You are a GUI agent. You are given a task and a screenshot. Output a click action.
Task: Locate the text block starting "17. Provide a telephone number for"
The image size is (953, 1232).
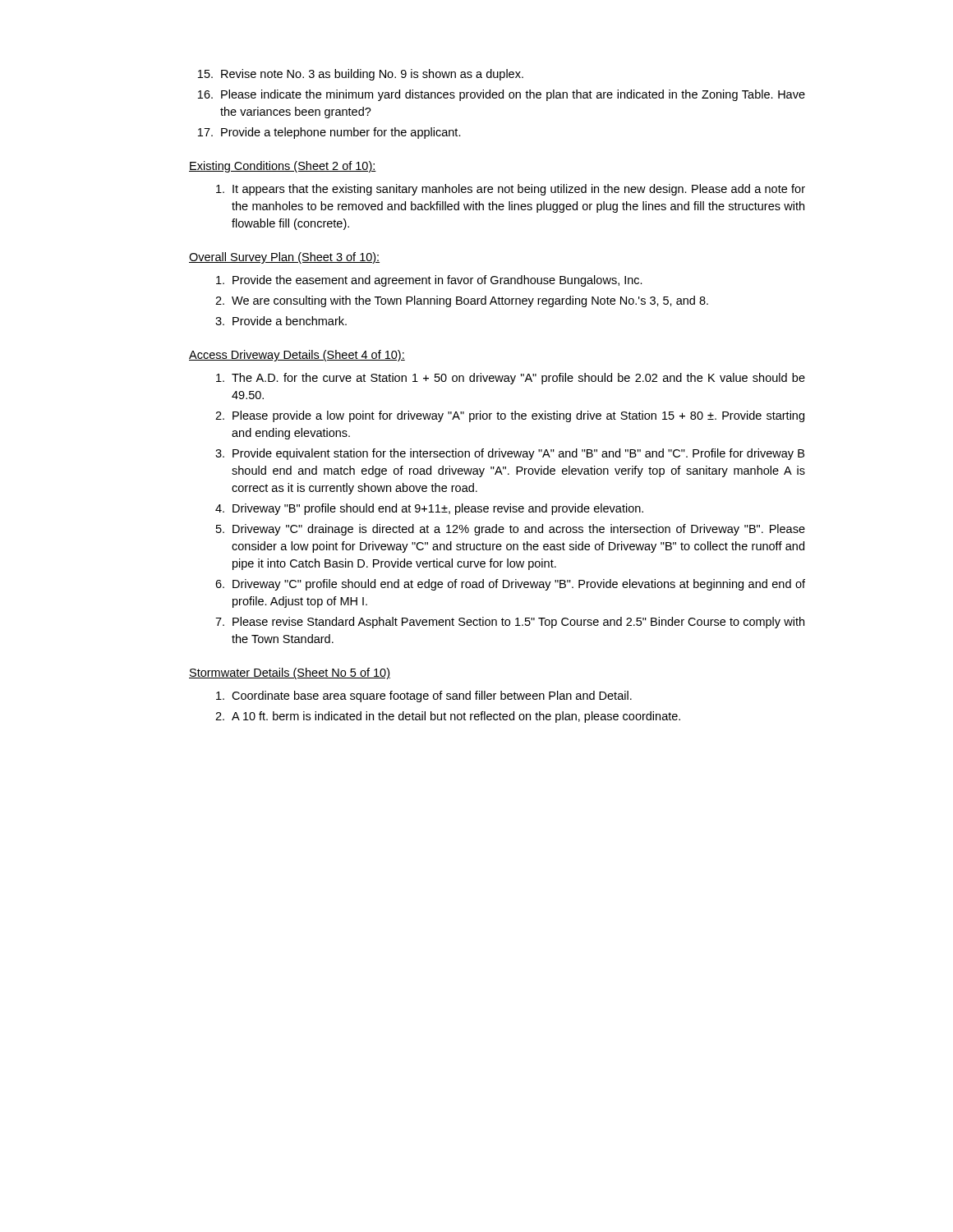pyautogui.click(x=329, y=133)
